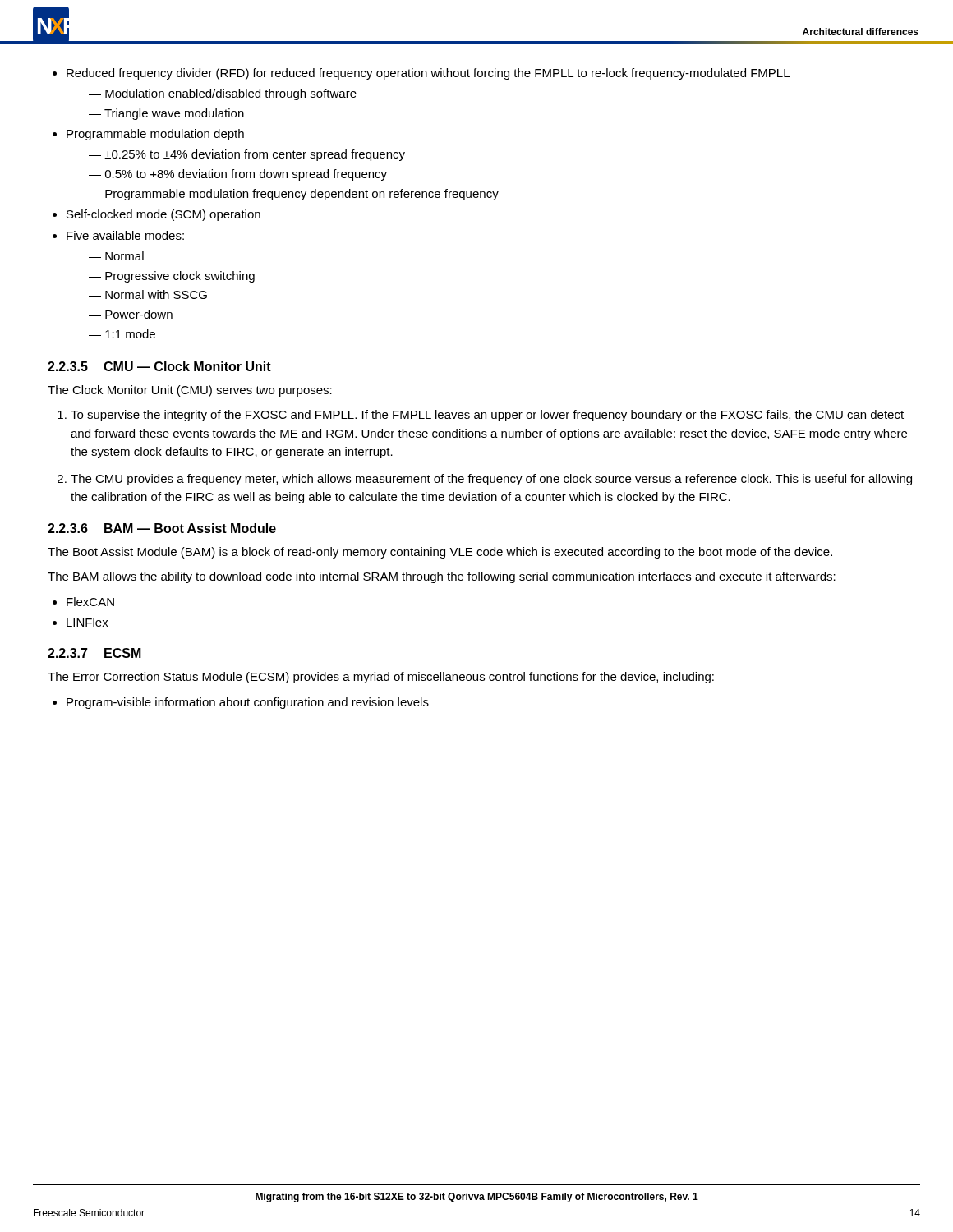Image resolution: width=953 pixels, height=1232 pixels.
Task: Click the passage that begins "Reduced frequency divider (RFD) for"
Action: [421, 74]
